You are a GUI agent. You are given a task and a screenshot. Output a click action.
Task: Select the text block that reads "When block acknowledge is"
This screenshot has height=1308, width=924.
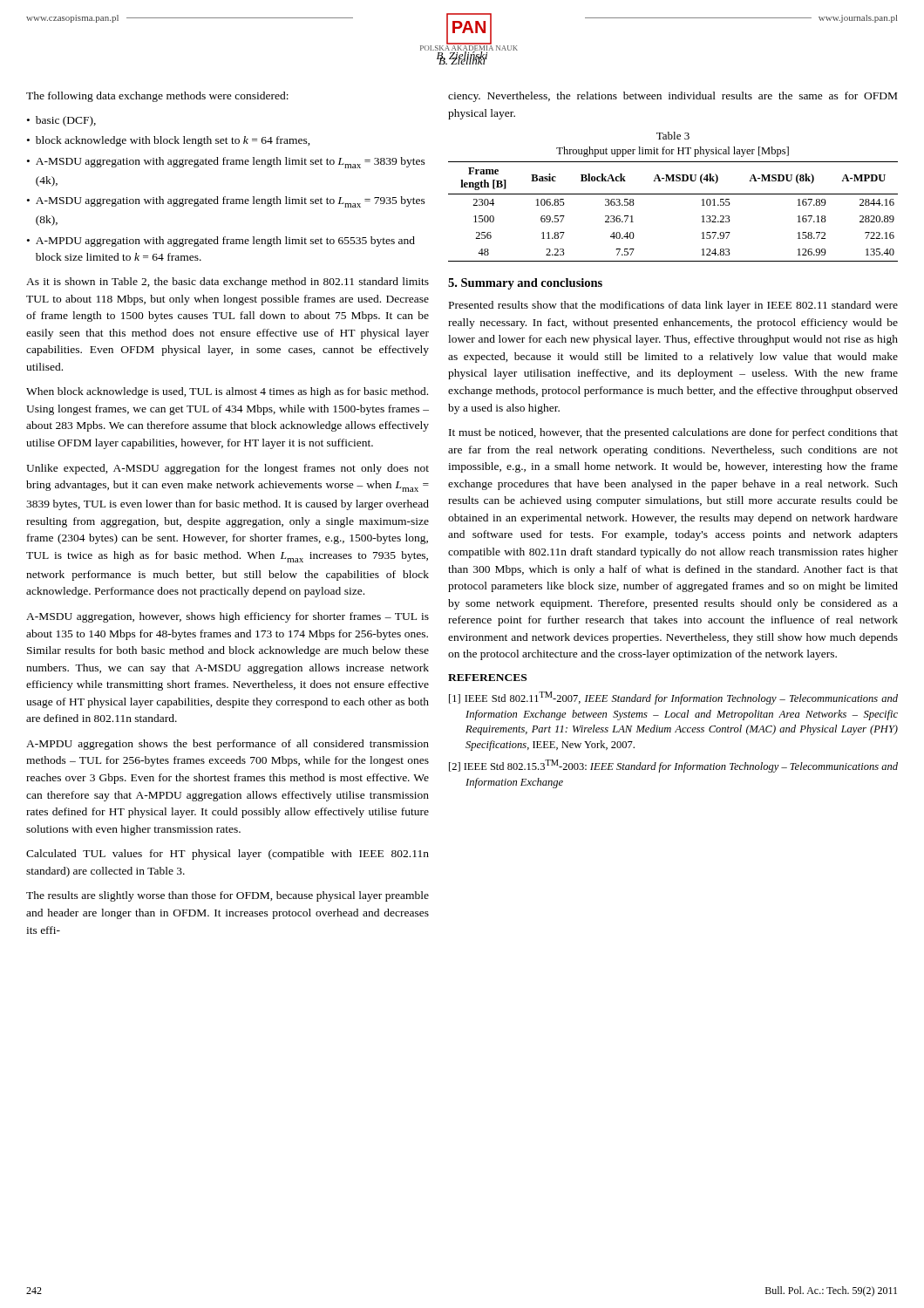[228, 417]
